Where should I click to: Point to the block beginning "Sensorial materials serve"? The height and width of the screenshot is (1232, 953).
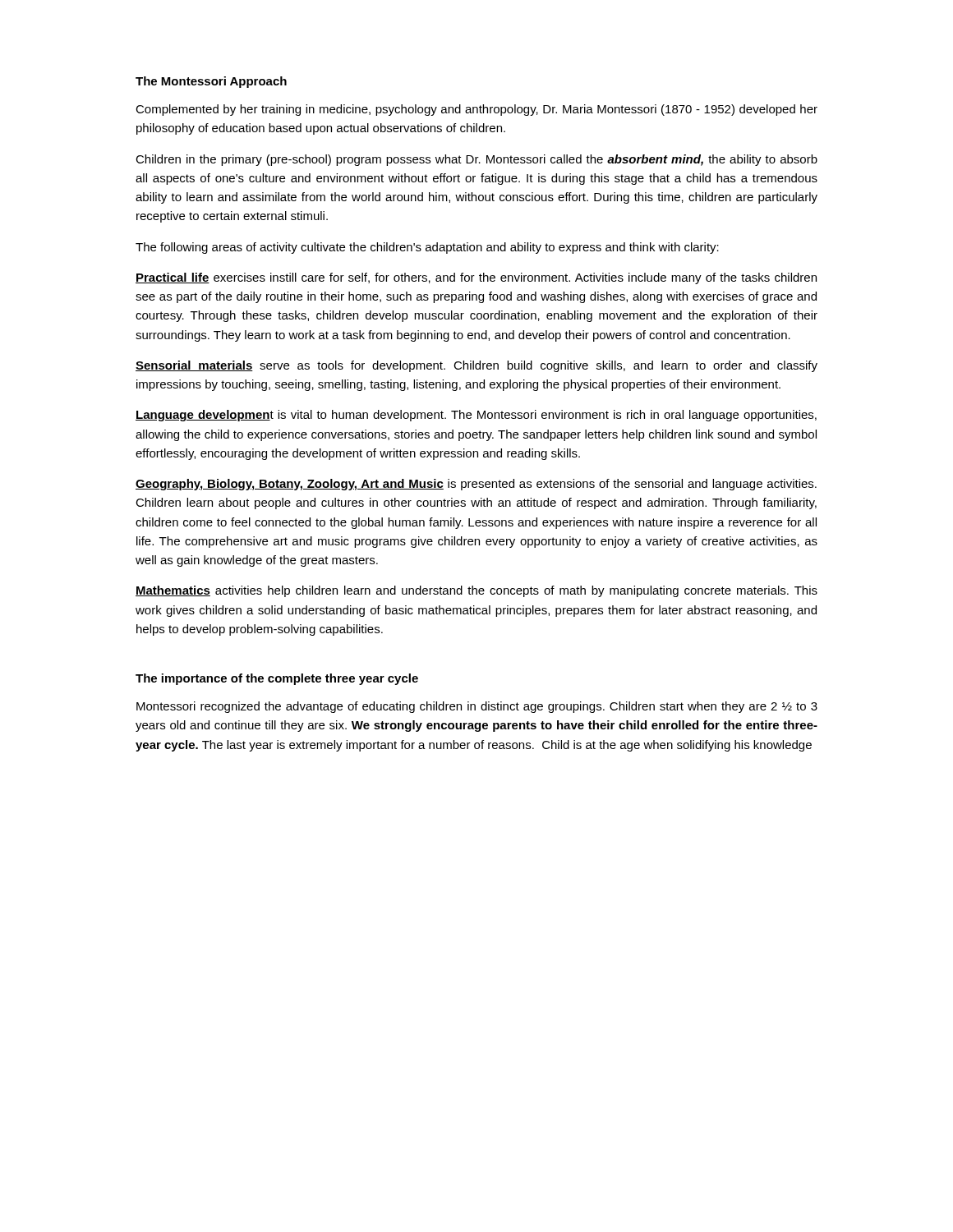[x=476, y=374]
